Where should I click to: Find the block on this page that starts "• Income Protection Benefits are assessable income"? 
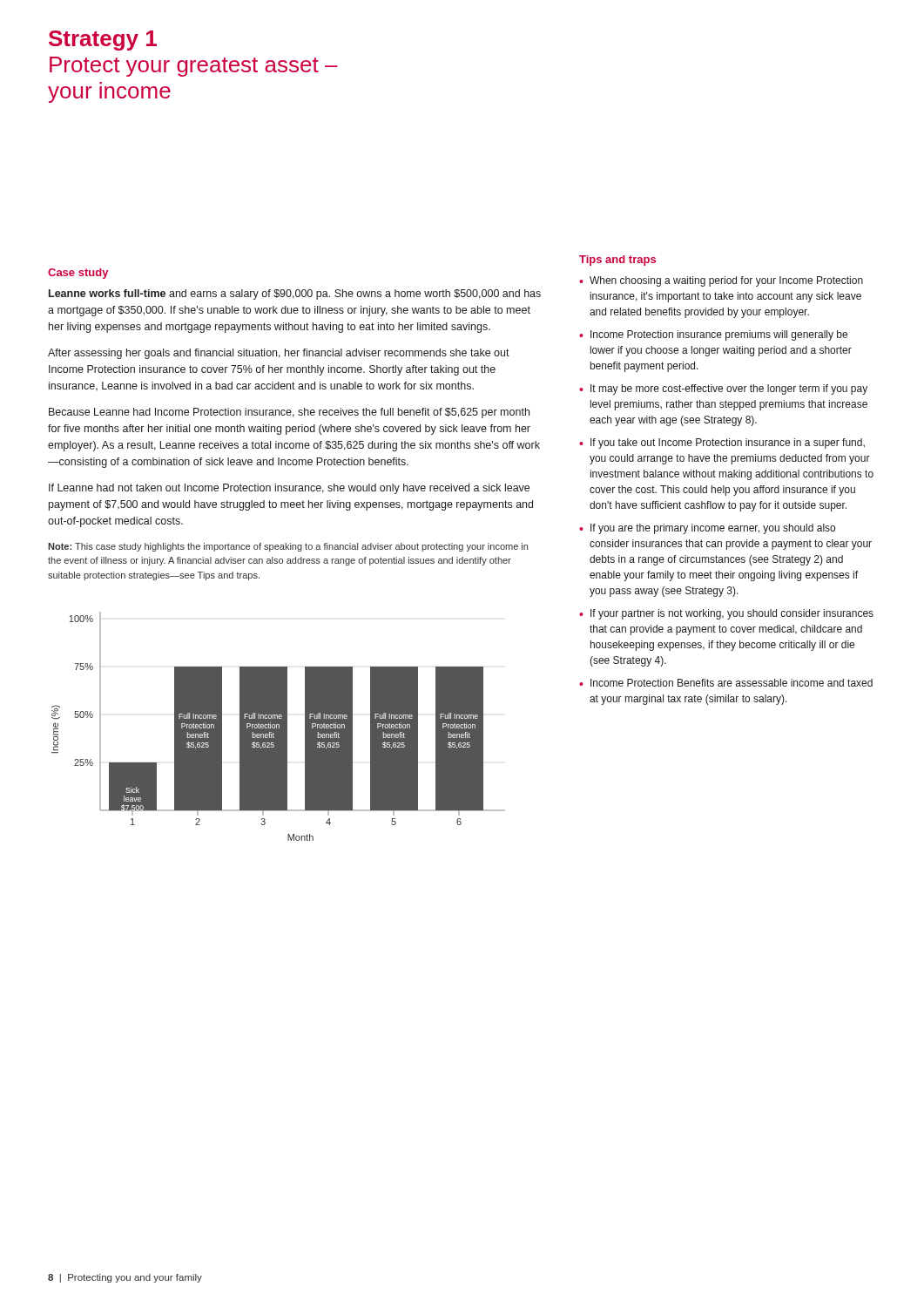[727, 691]
